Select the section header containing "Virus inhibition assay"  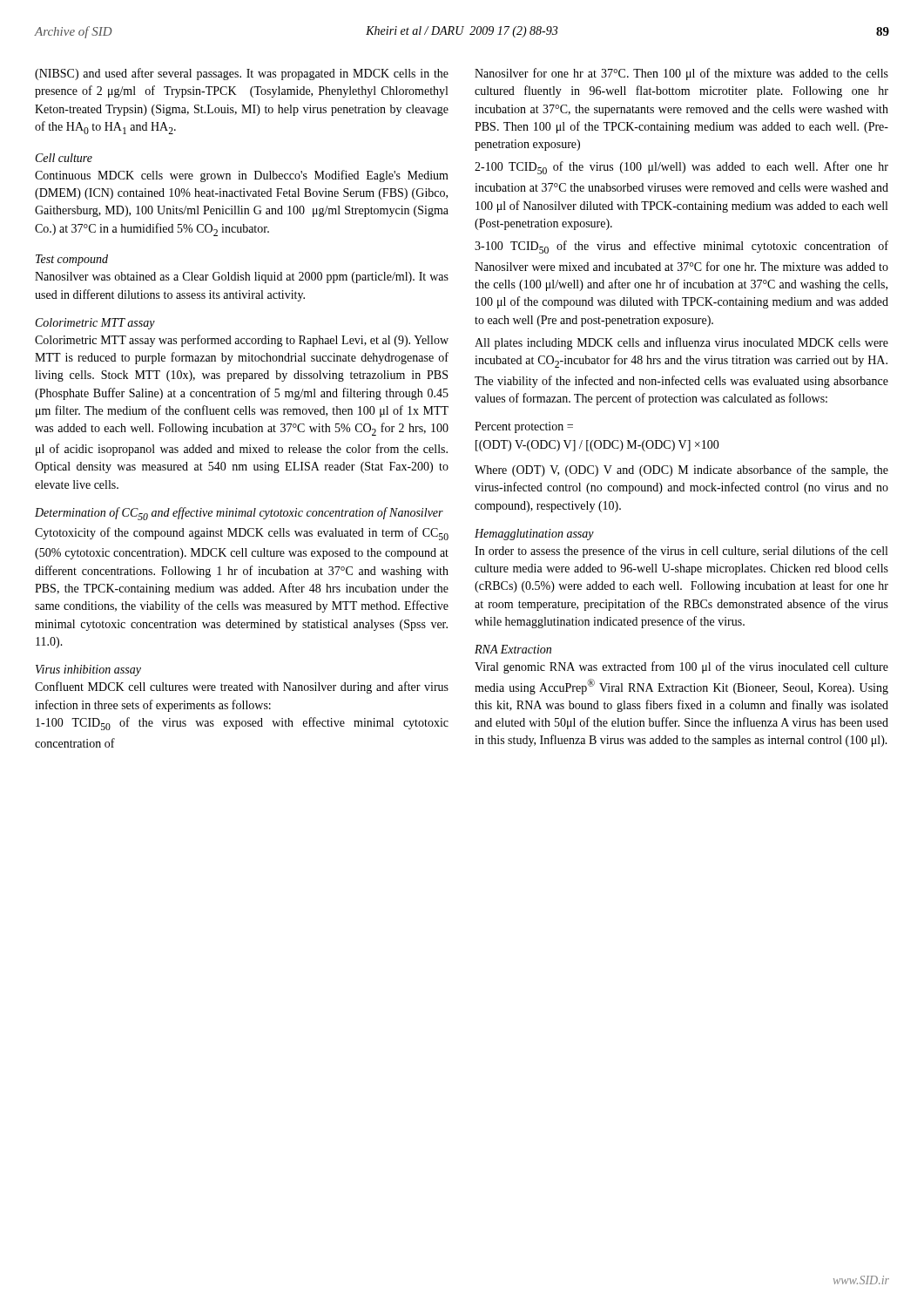coord(88,670)
